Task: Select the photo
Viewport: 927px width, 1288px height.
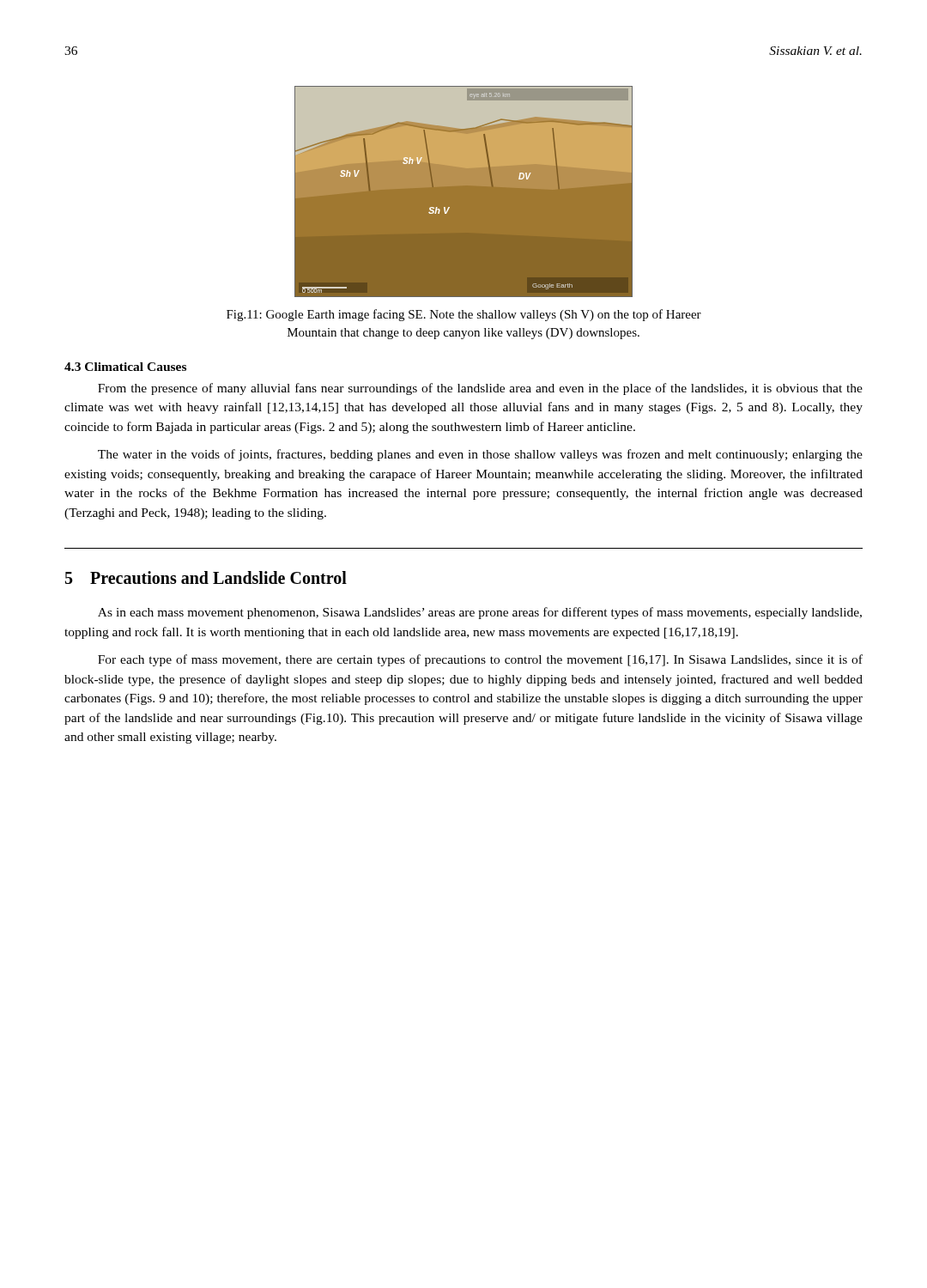Action: pos(464,194)
